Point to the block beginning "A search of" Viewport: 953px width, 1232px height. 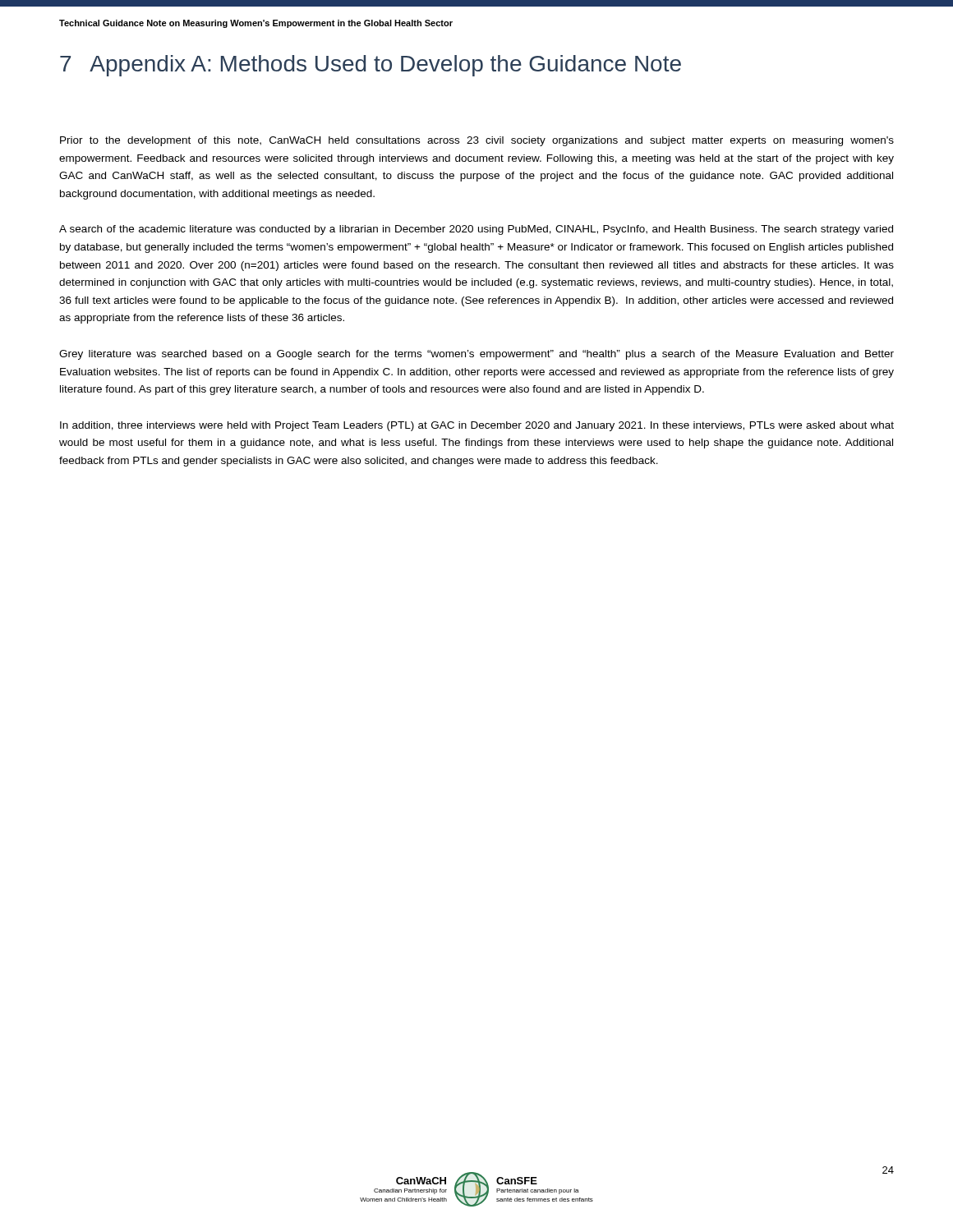476,273
